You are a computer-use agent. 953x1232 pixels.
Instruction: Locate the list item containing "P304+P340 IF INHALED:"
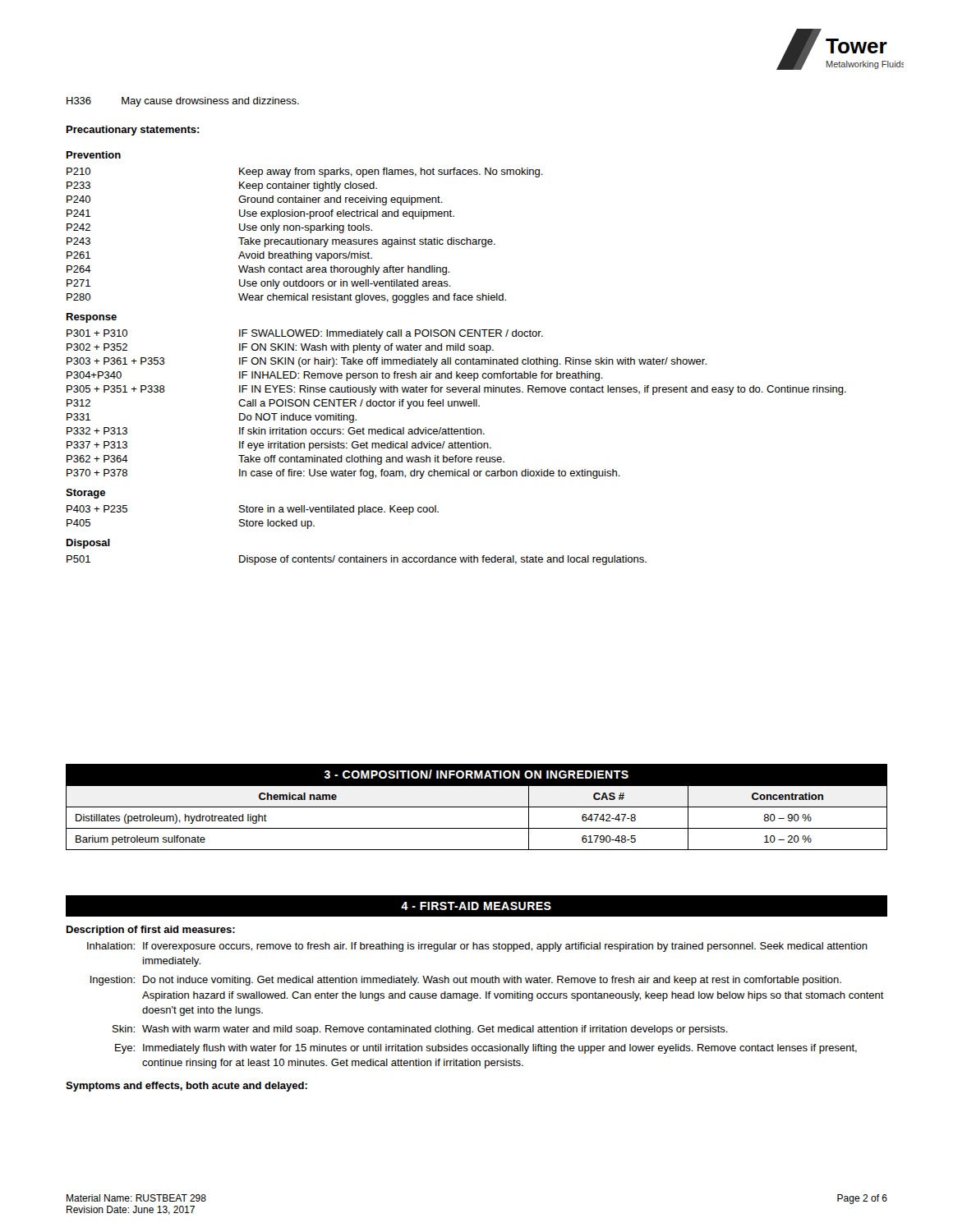click(476, 375)
